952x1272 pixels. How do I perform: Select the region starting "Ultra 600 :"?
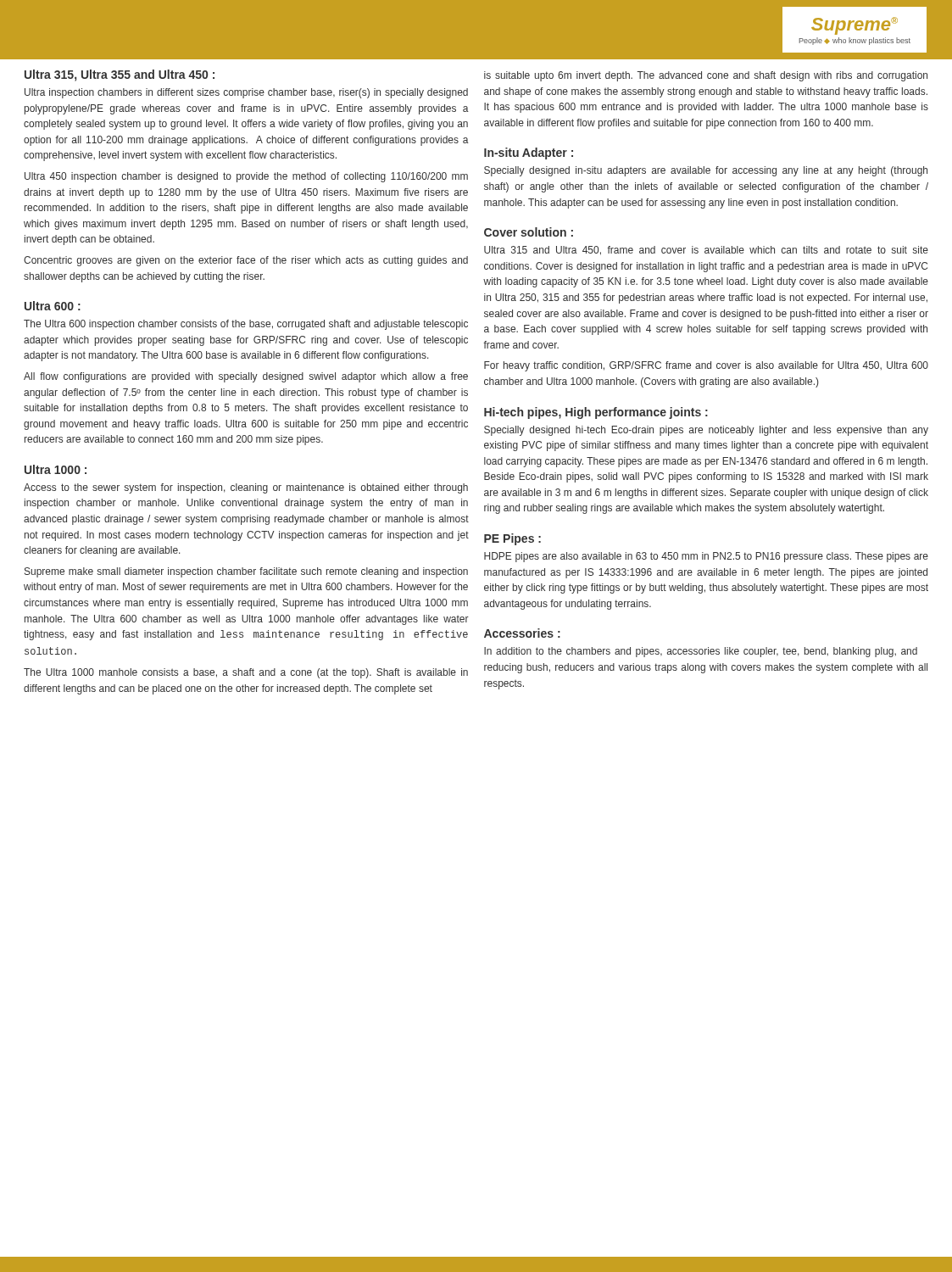click(x=52, y=306)
